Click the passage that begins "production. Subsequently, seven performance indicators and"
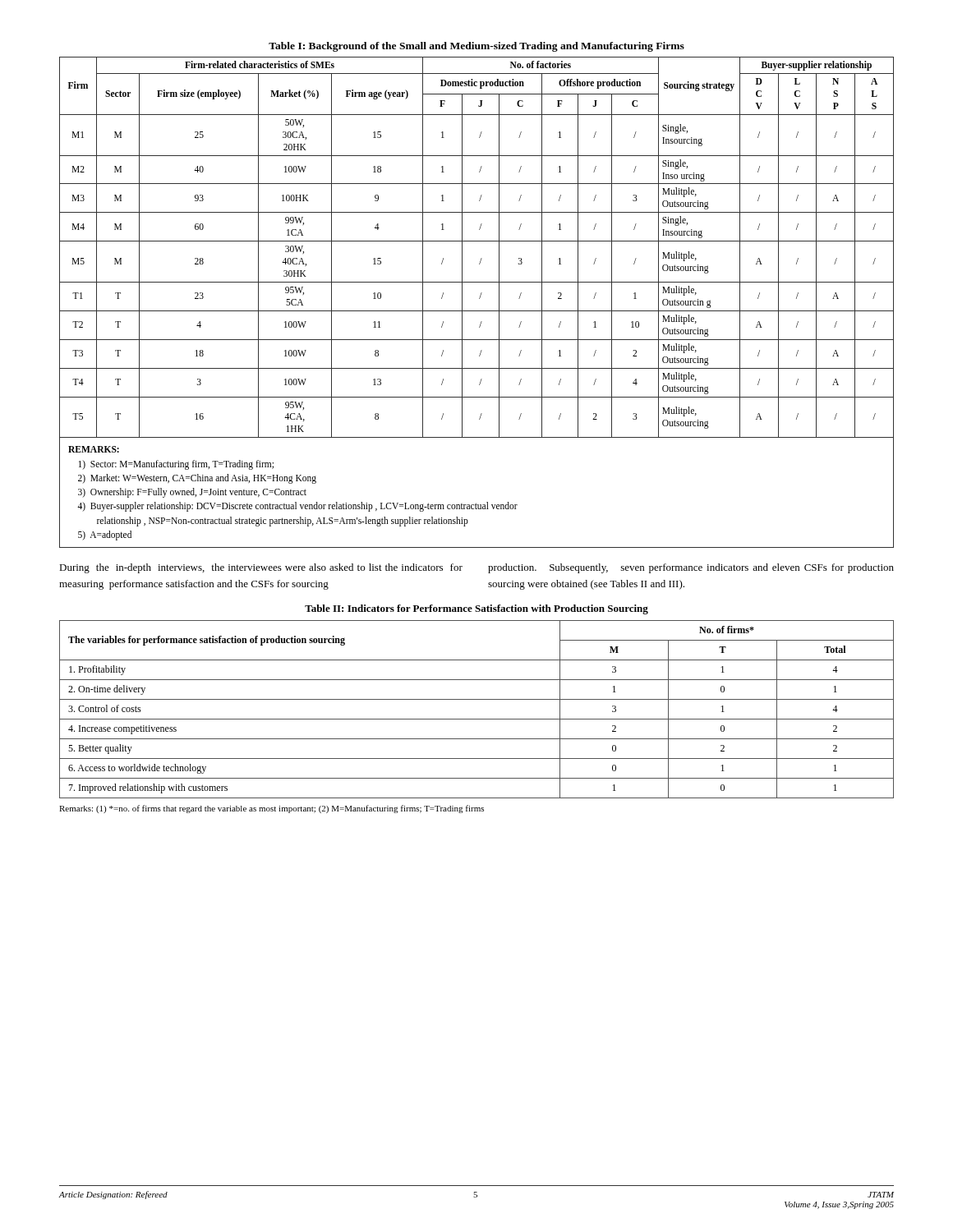 [x=691, y=575]
